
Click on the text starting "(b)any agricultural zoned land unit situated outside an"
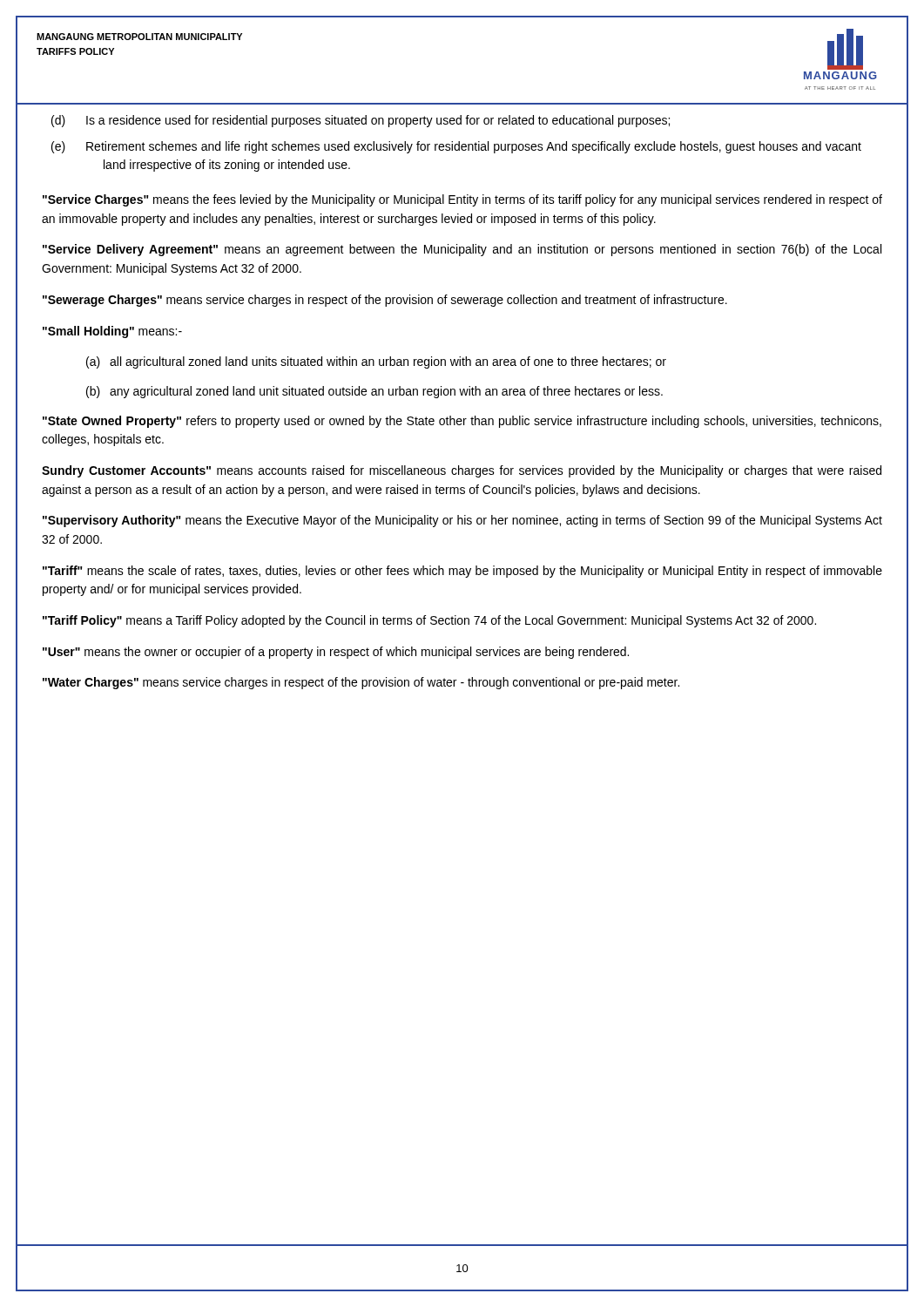pos(482,392)
